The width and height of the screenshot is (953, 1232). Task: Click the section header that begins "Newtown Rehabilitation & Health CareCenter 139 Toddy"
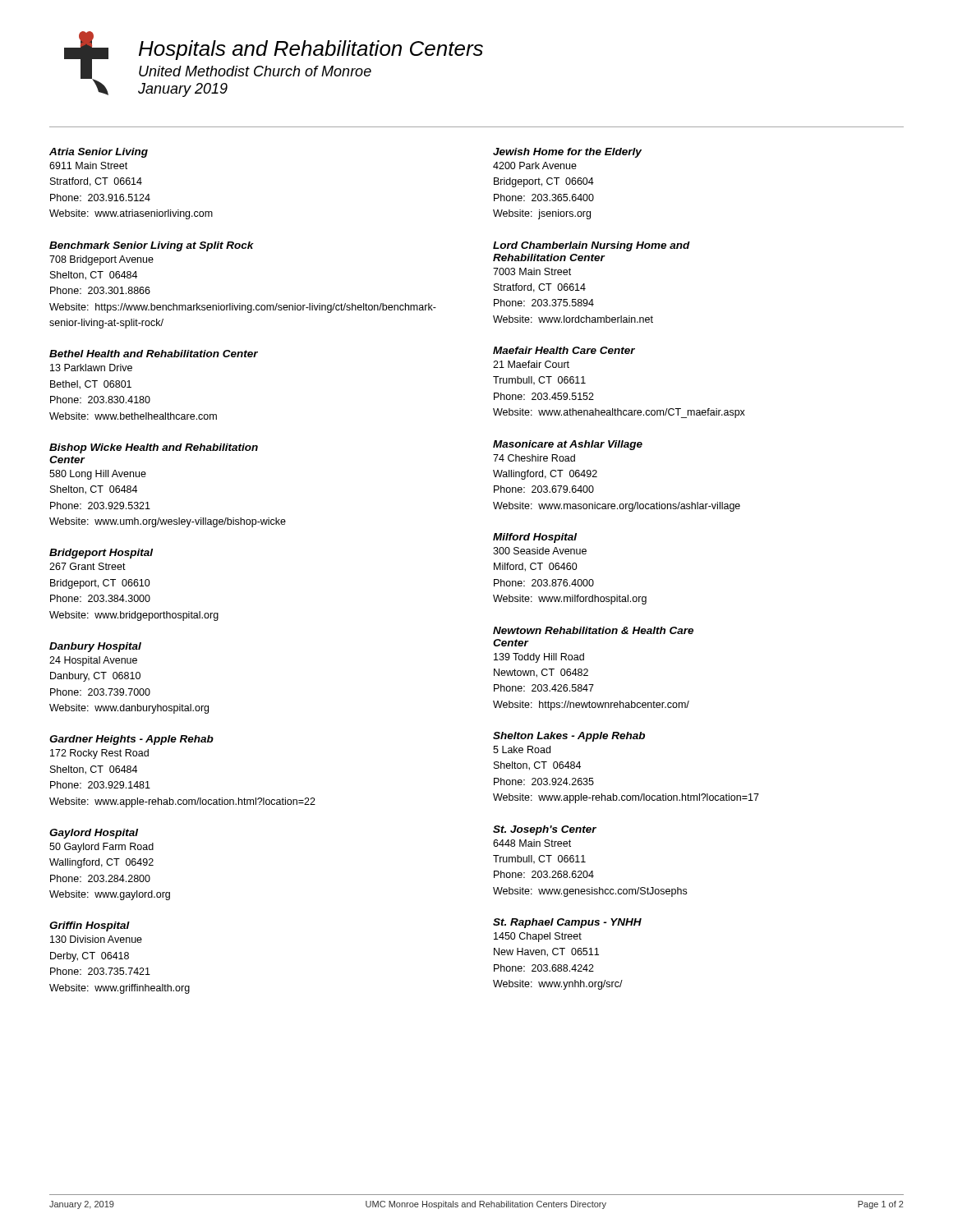coord(593,630)
